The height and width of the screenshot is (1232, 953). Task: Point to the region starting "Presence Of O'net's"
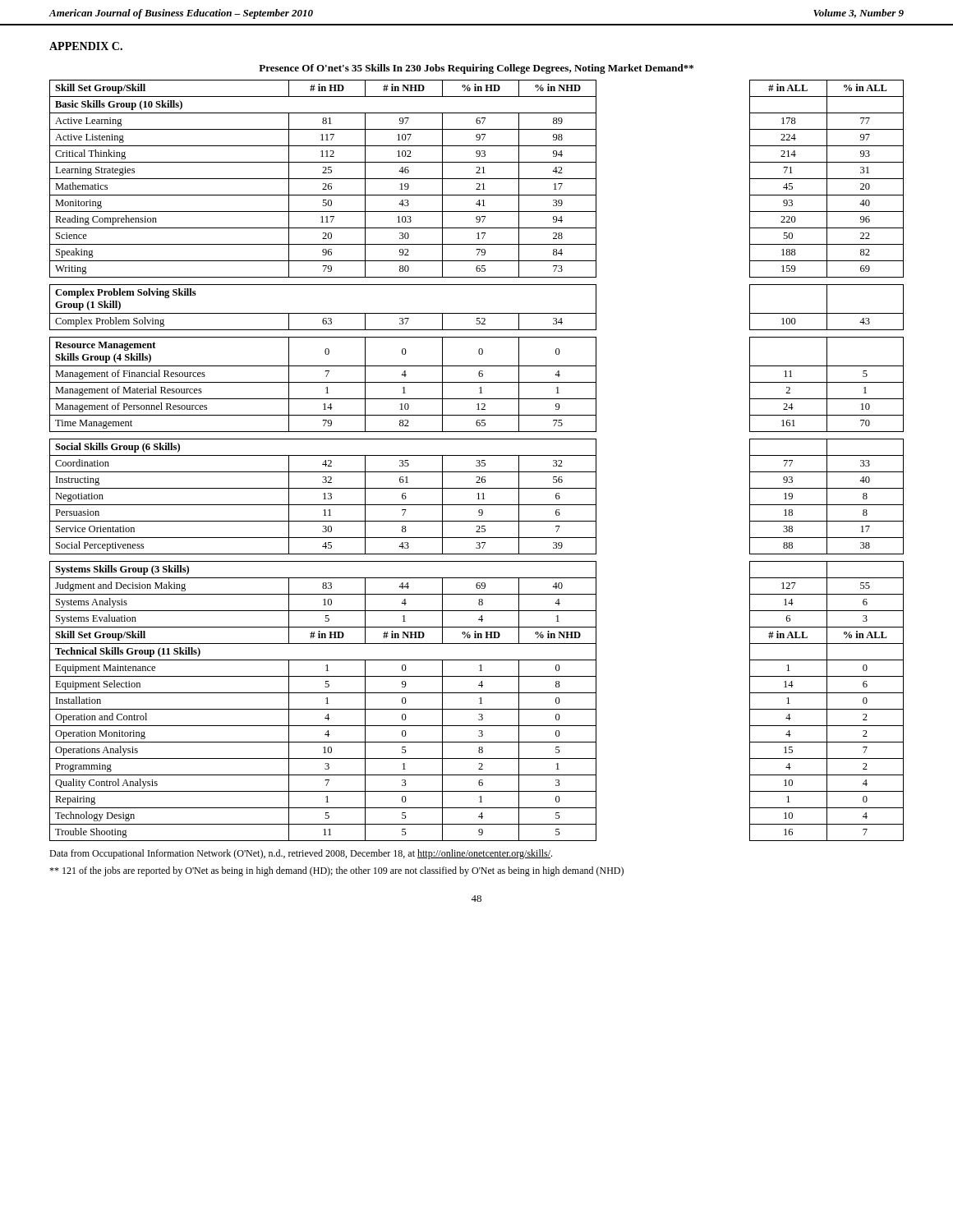coord(476,68)
